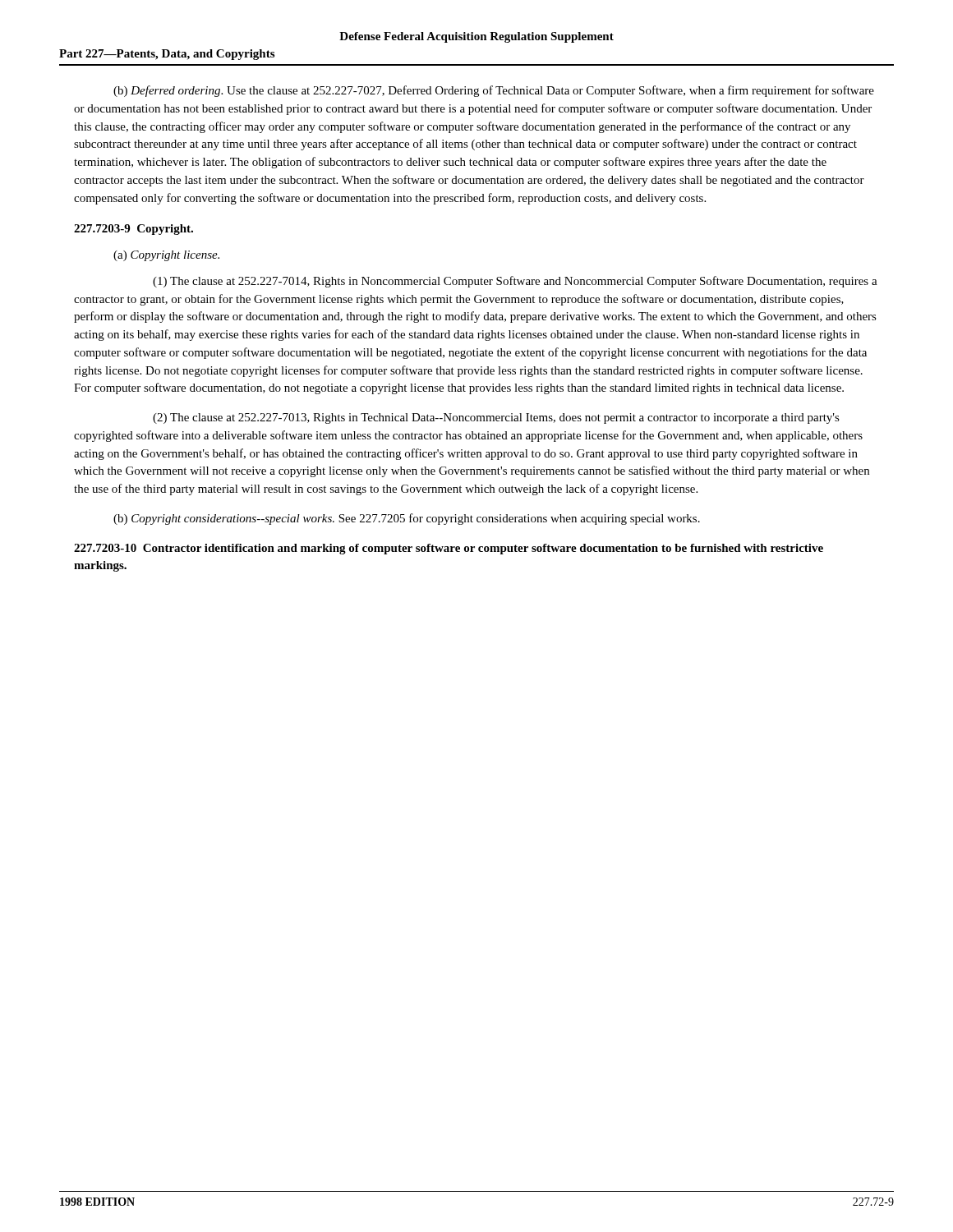Image resolution: width=953 pixels, height=1232 pixels.
Task: Click on the block starting "(1) The clause"
Action: (x=475, y=334)
